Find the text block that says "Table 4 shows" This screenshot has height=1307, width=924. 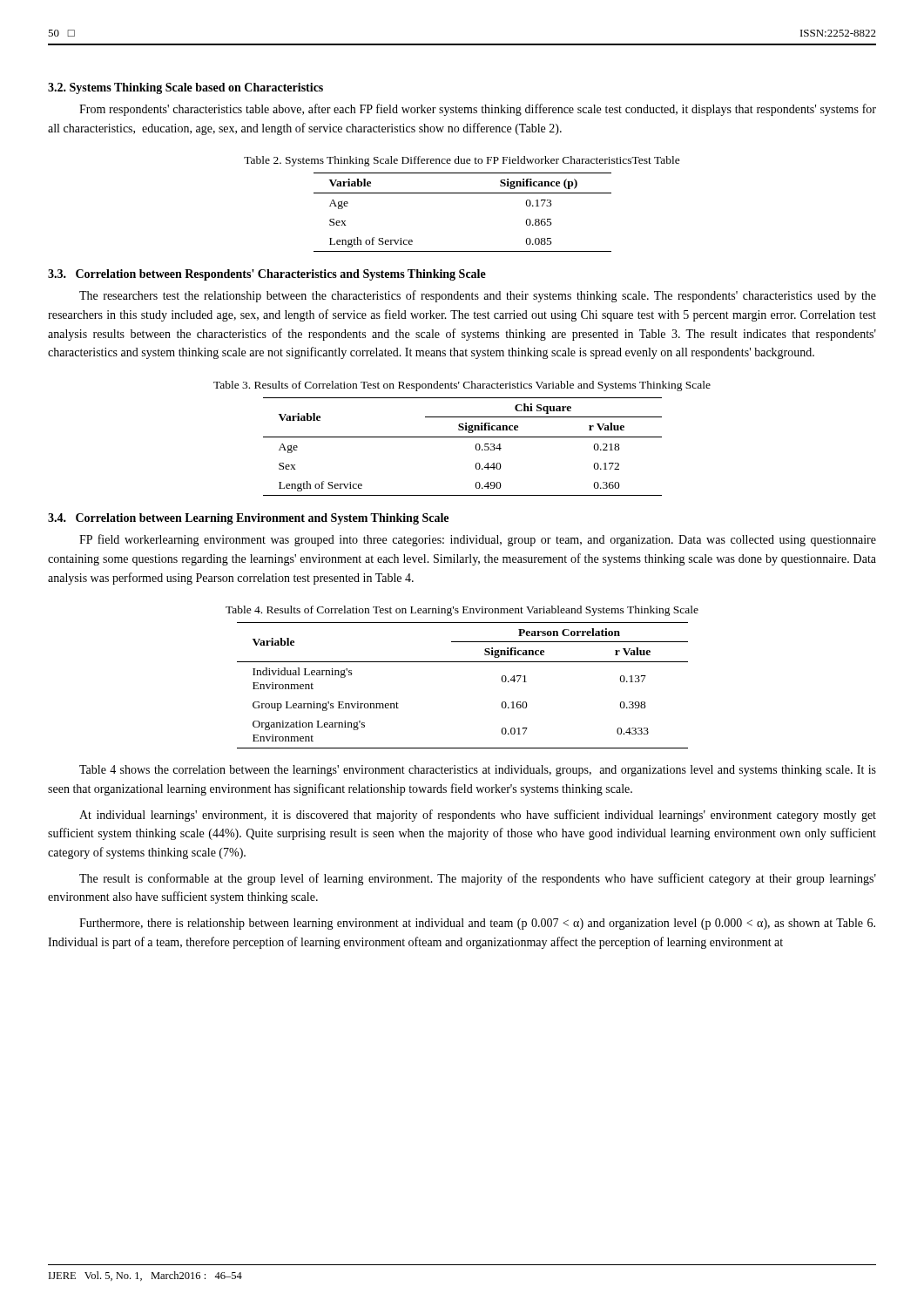(462, 779)
